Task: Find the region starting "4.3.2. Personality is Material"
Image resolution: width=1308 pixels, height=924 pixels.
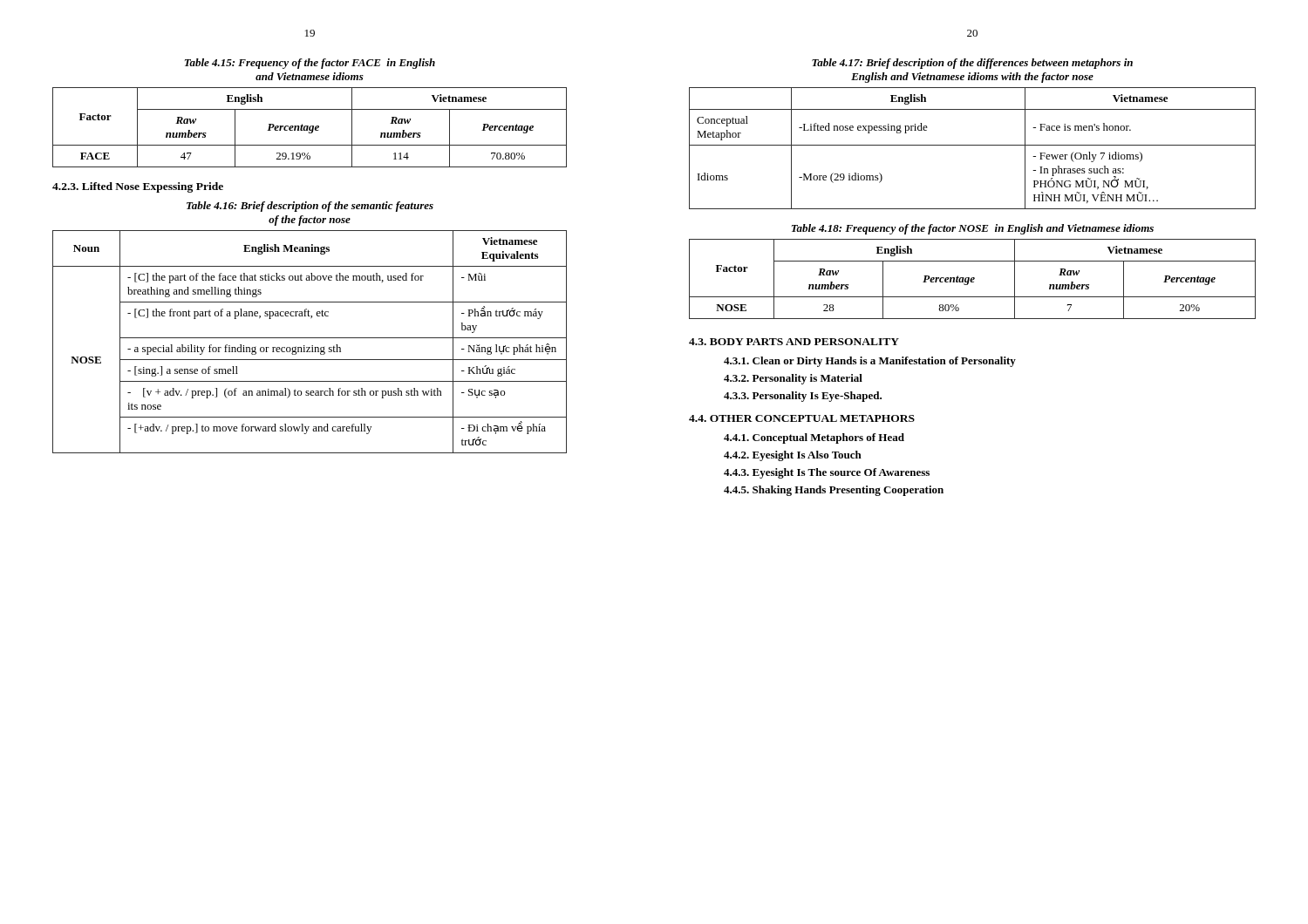Action: pyautogui.click(x=793, y=378)
